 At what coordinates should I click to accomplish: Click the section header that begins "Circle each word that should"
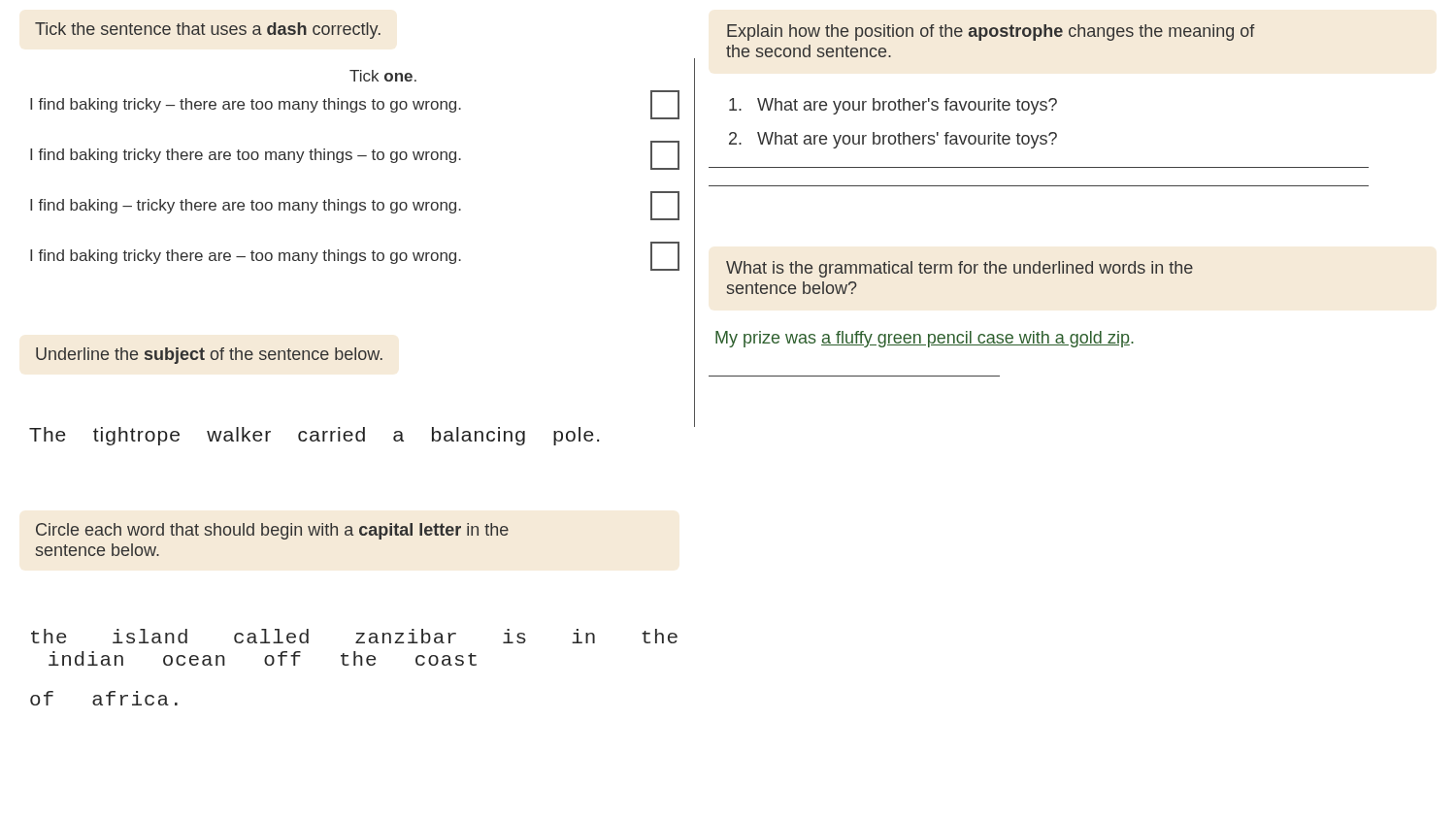pos(349,540)
